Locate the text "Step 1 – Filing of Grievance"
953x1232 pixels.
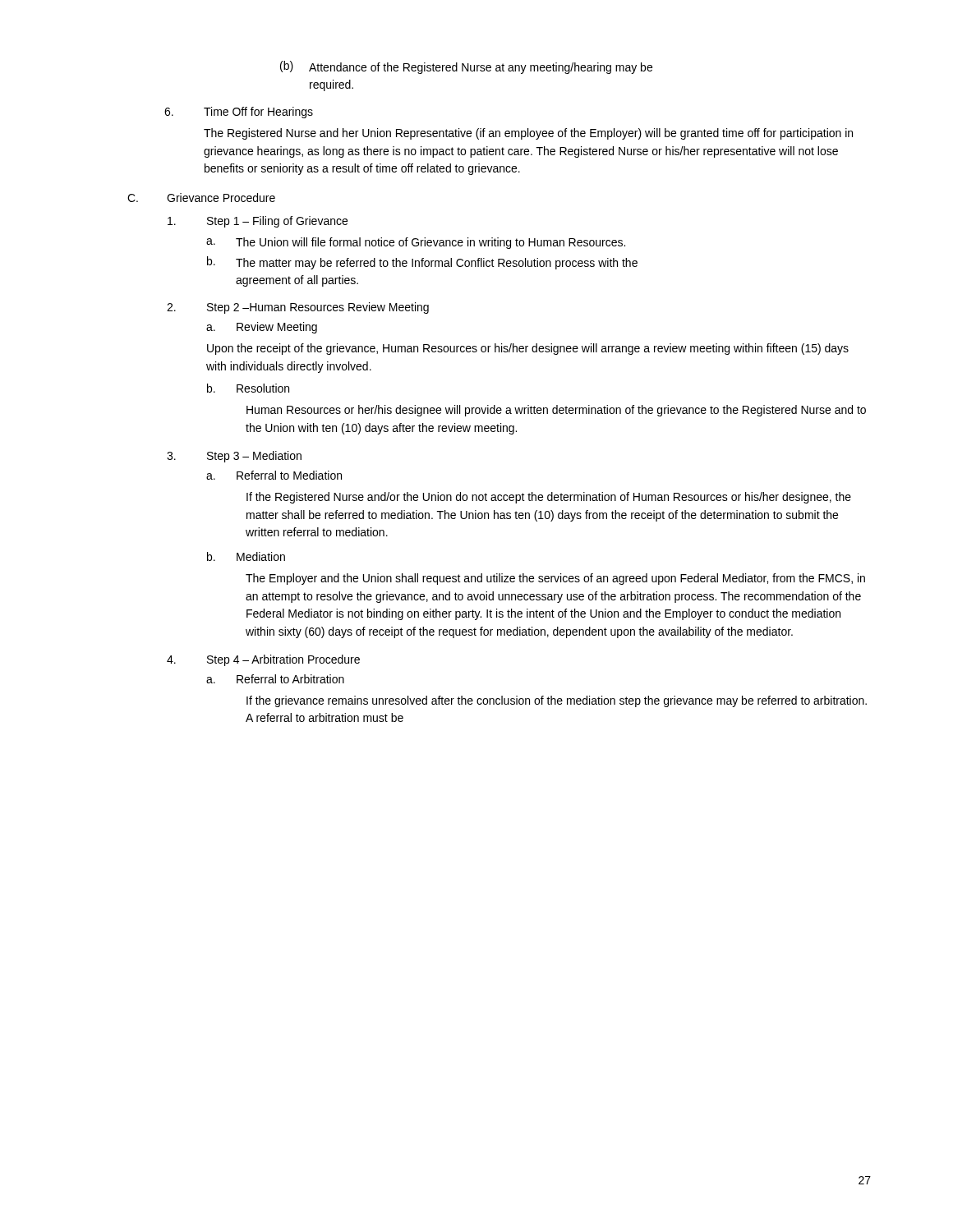[x=257, y=223]
